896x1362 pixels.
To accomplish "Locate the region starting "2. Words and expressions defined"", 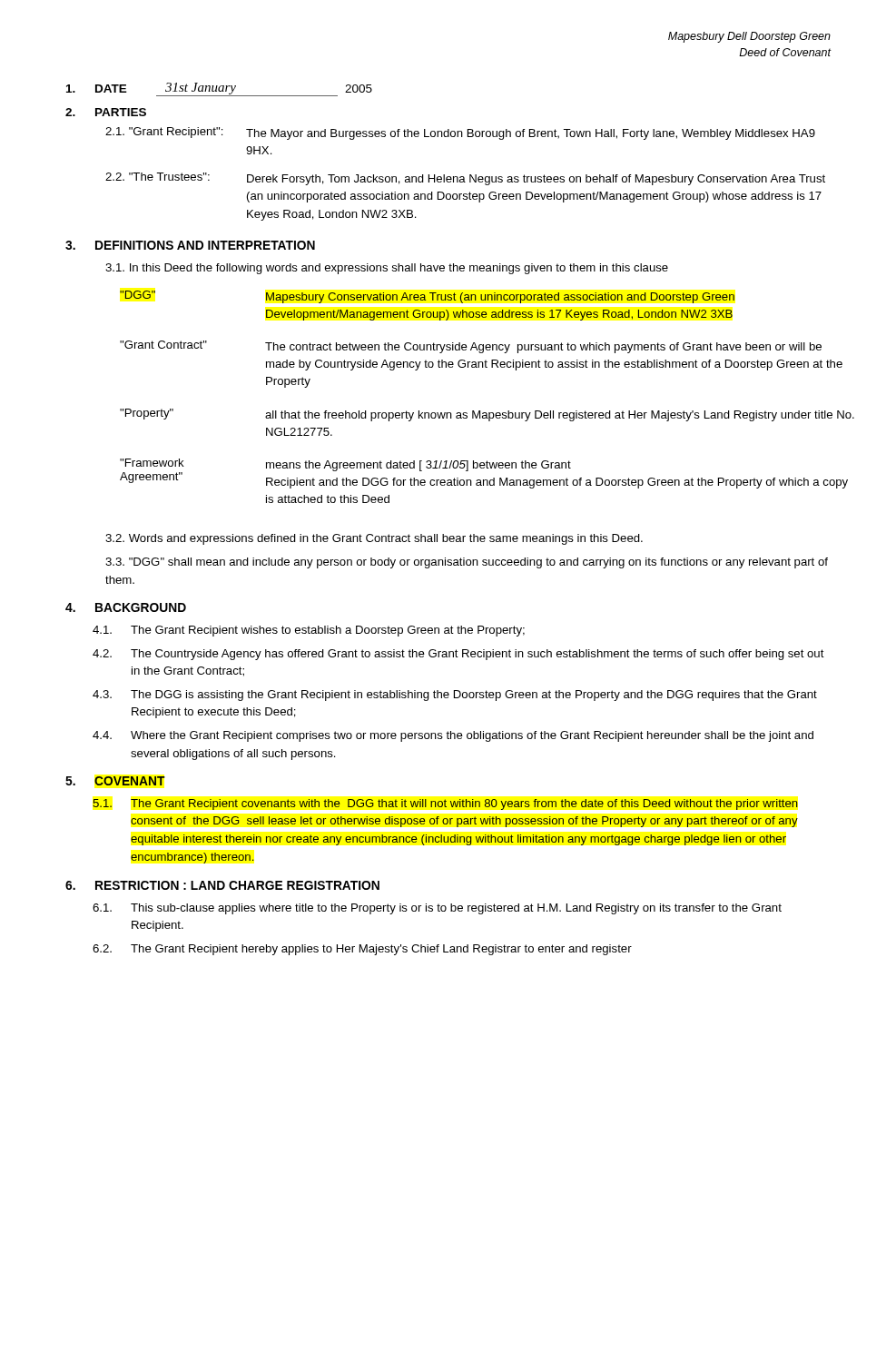I will click(x=374, y=538).
